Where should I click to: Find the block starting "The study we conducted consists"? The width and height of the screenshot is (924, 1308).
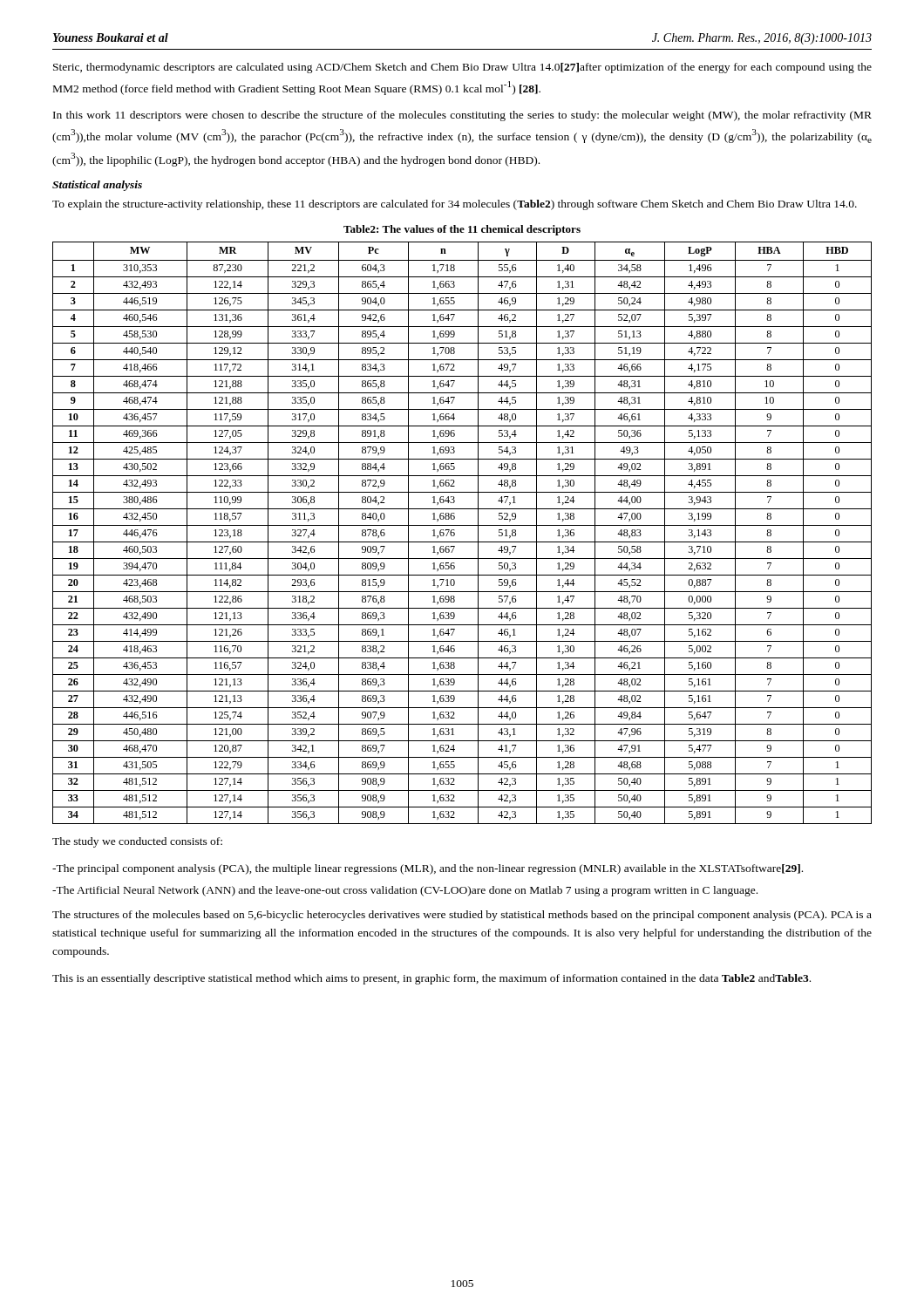tap(138, 841)
